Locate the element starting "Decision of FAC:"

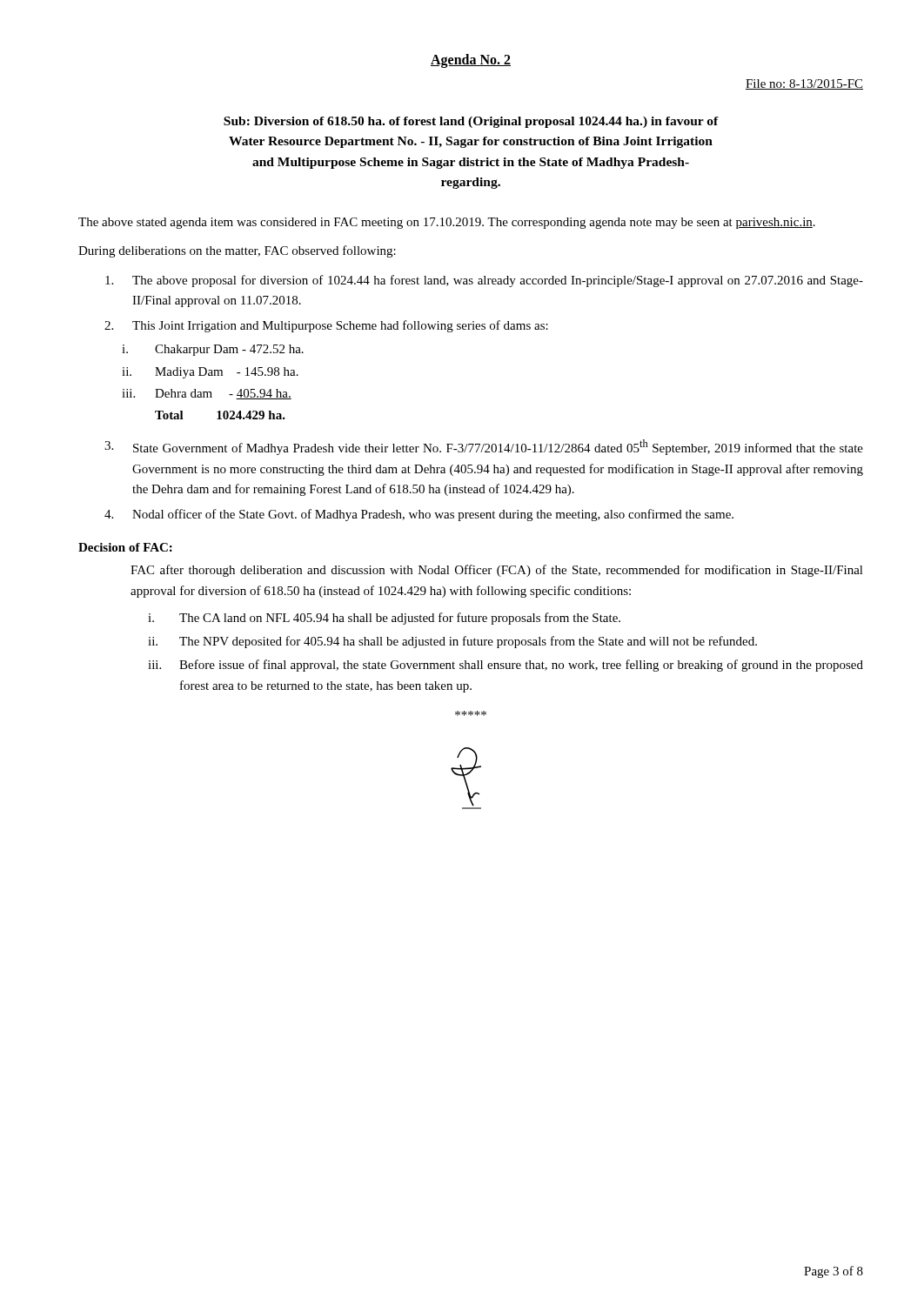coord(126,547)
